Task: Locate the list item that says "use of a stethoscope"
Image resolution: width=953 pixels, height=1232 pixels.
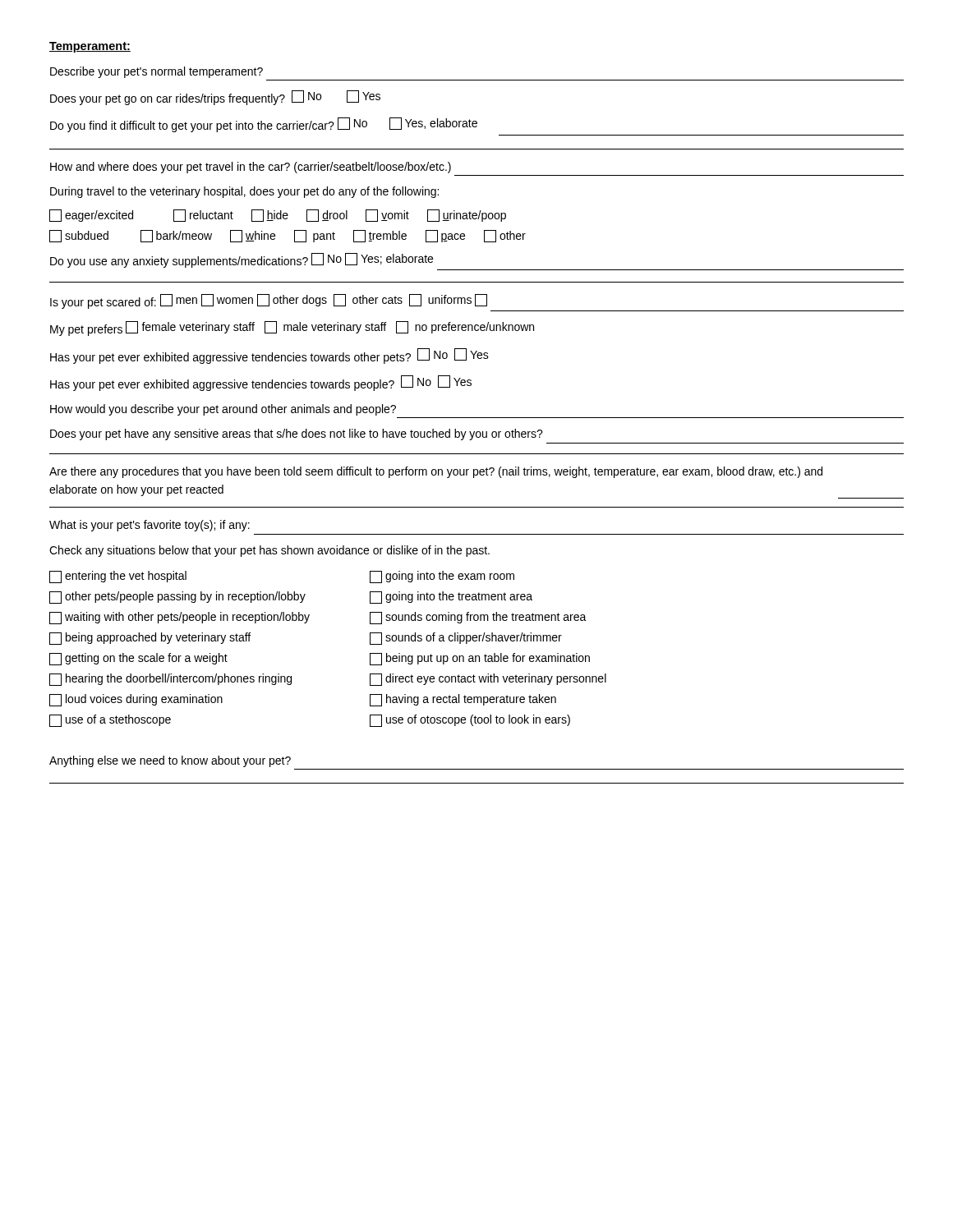Action: (x=110, y=720)
